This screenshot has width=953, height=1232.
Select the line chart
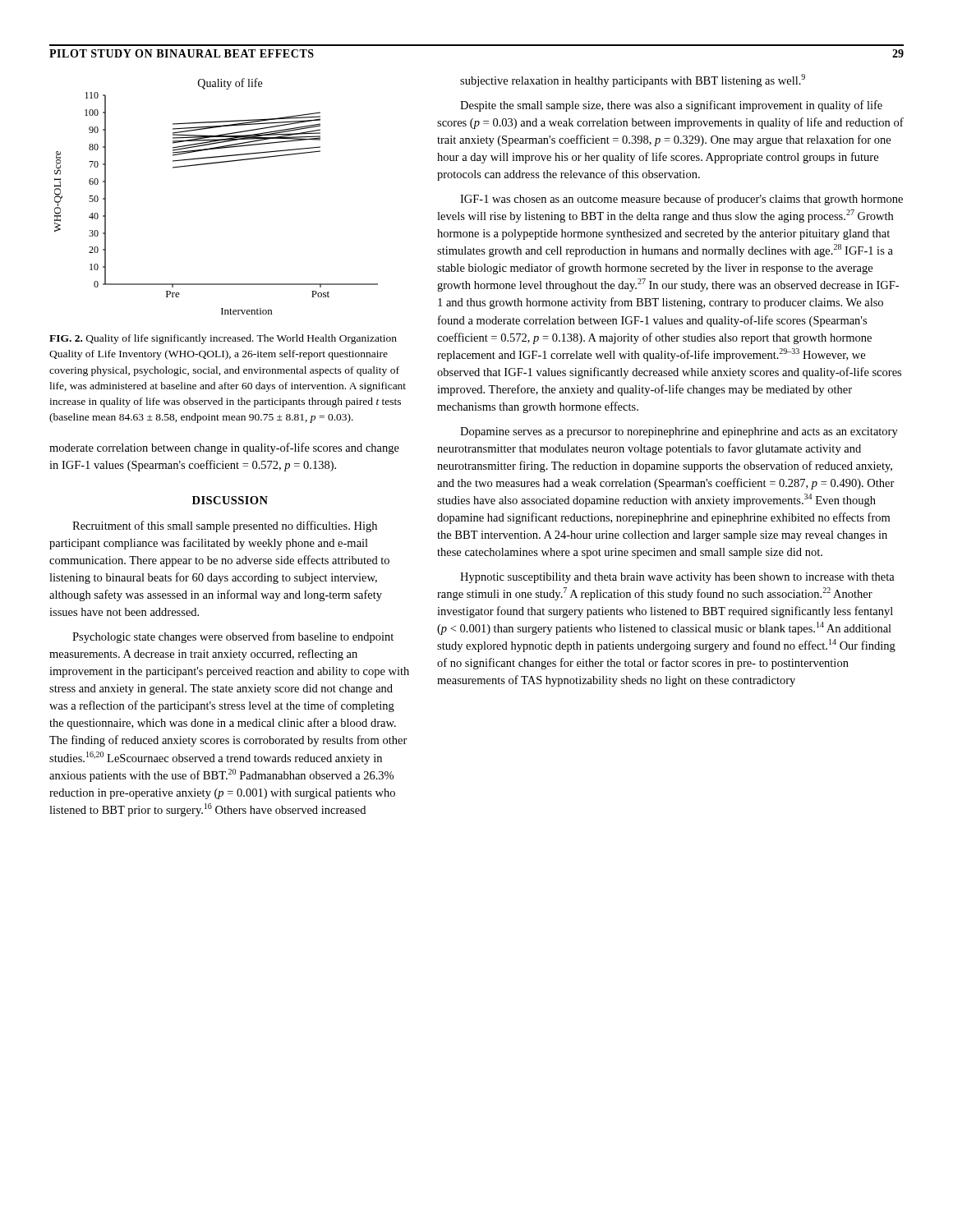[230, 198]
